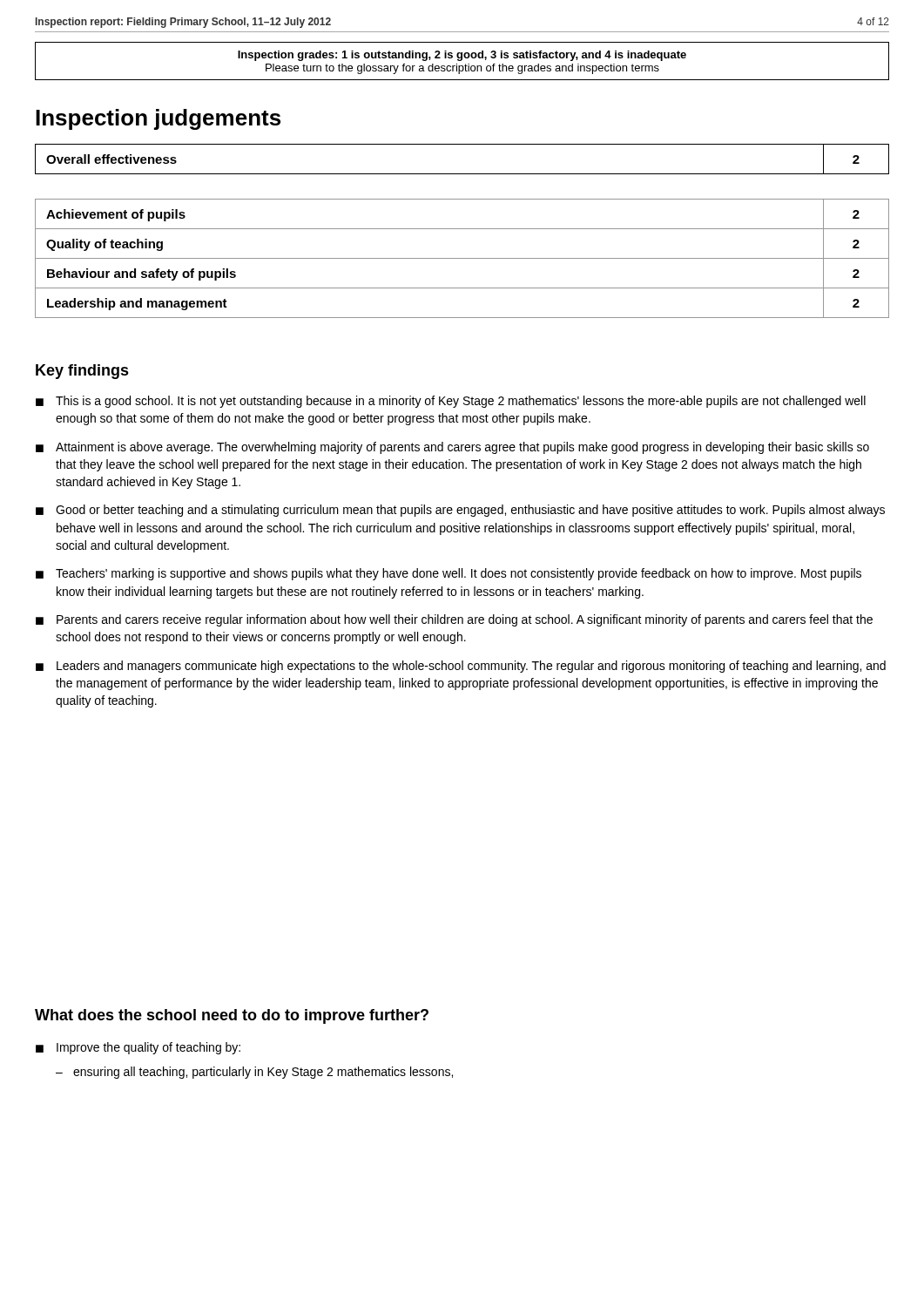Viewport: 924px width, 1307px height.
Task: Click on the passage starting "■ Parents and carers"
Action: coord(462,628)
